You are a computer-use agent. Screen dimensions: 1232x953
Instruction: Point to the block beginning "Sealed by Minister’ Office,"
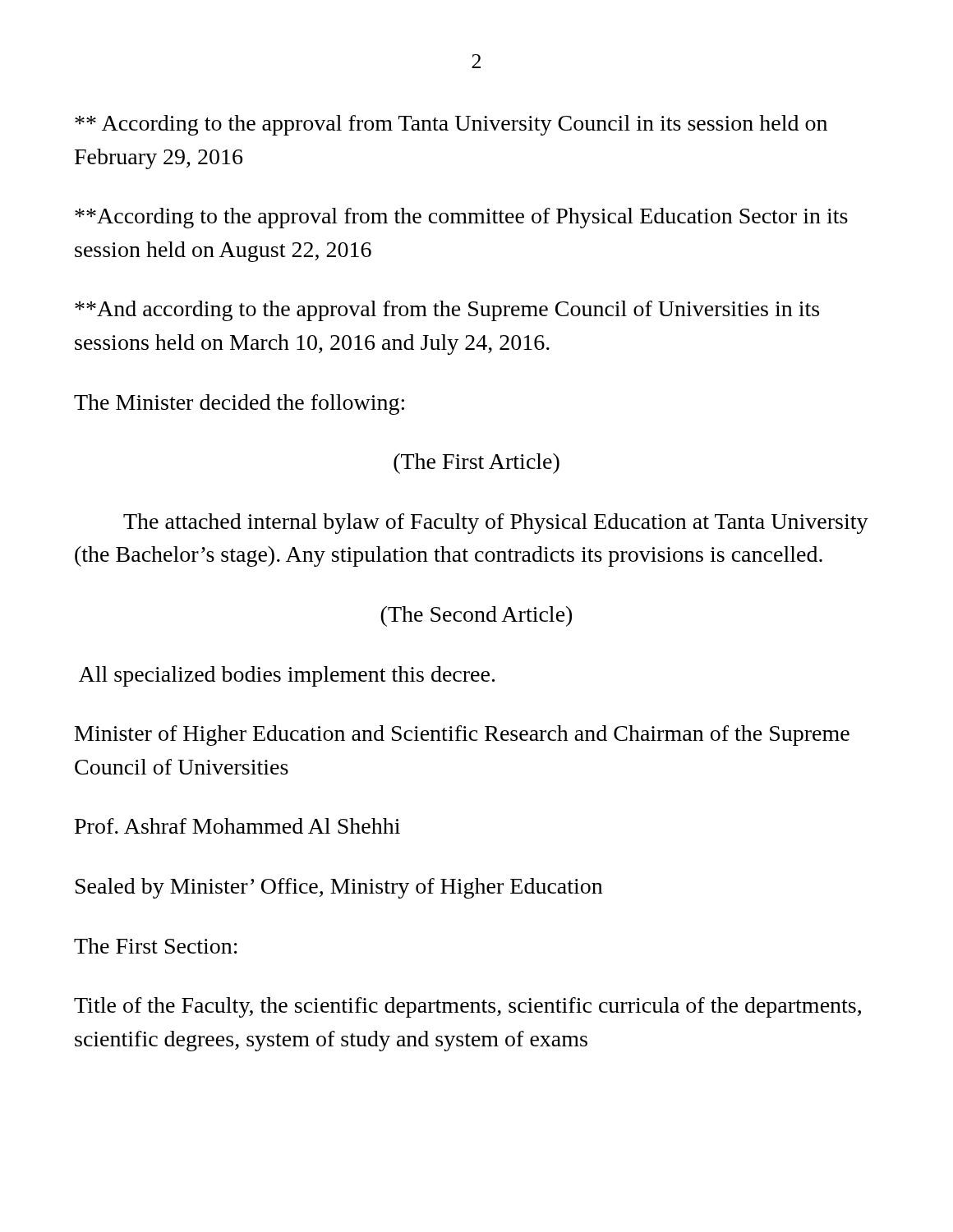pyautogui.click(x=338, y=886)
